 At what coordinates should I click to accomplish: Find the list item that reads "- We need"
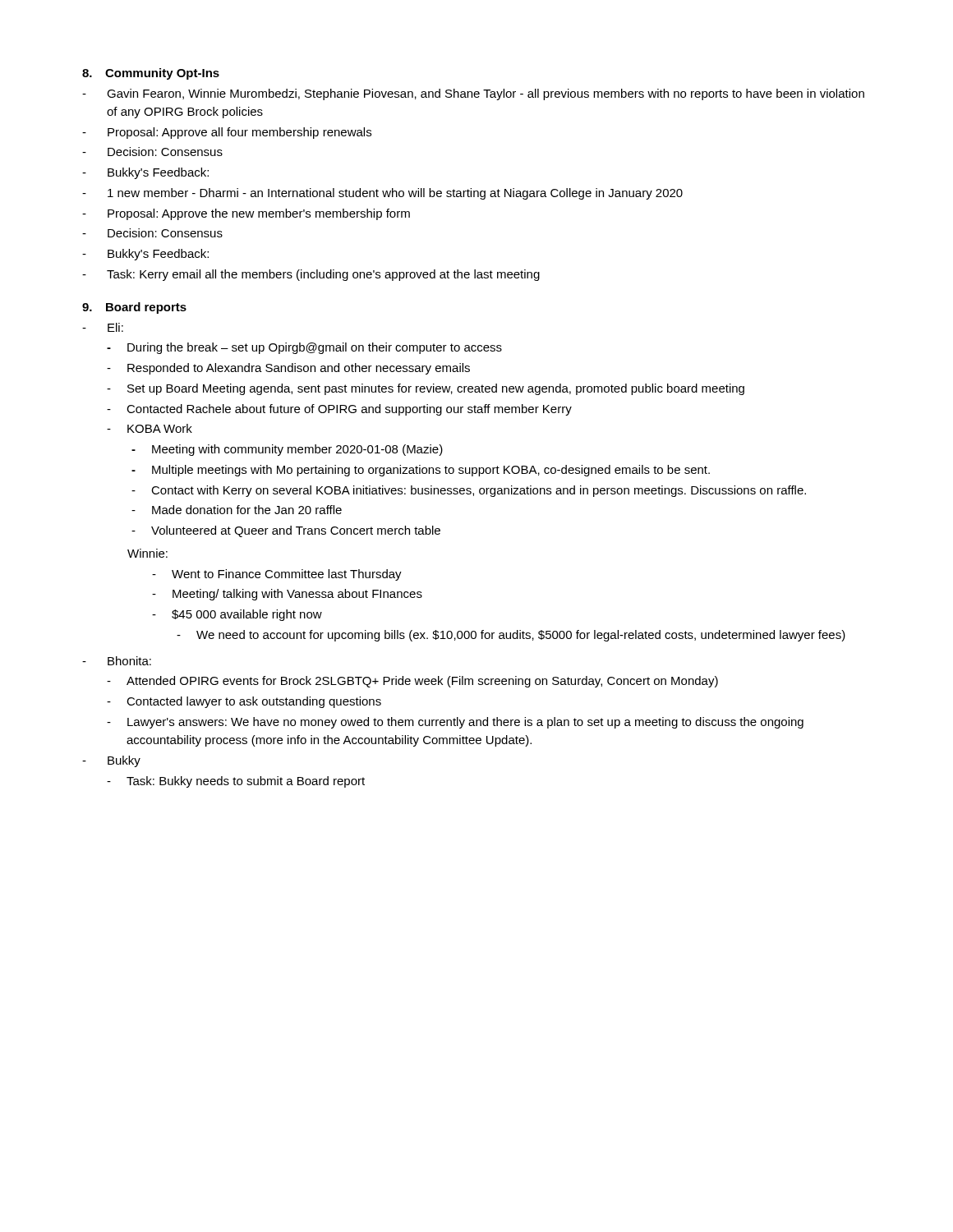511,635
